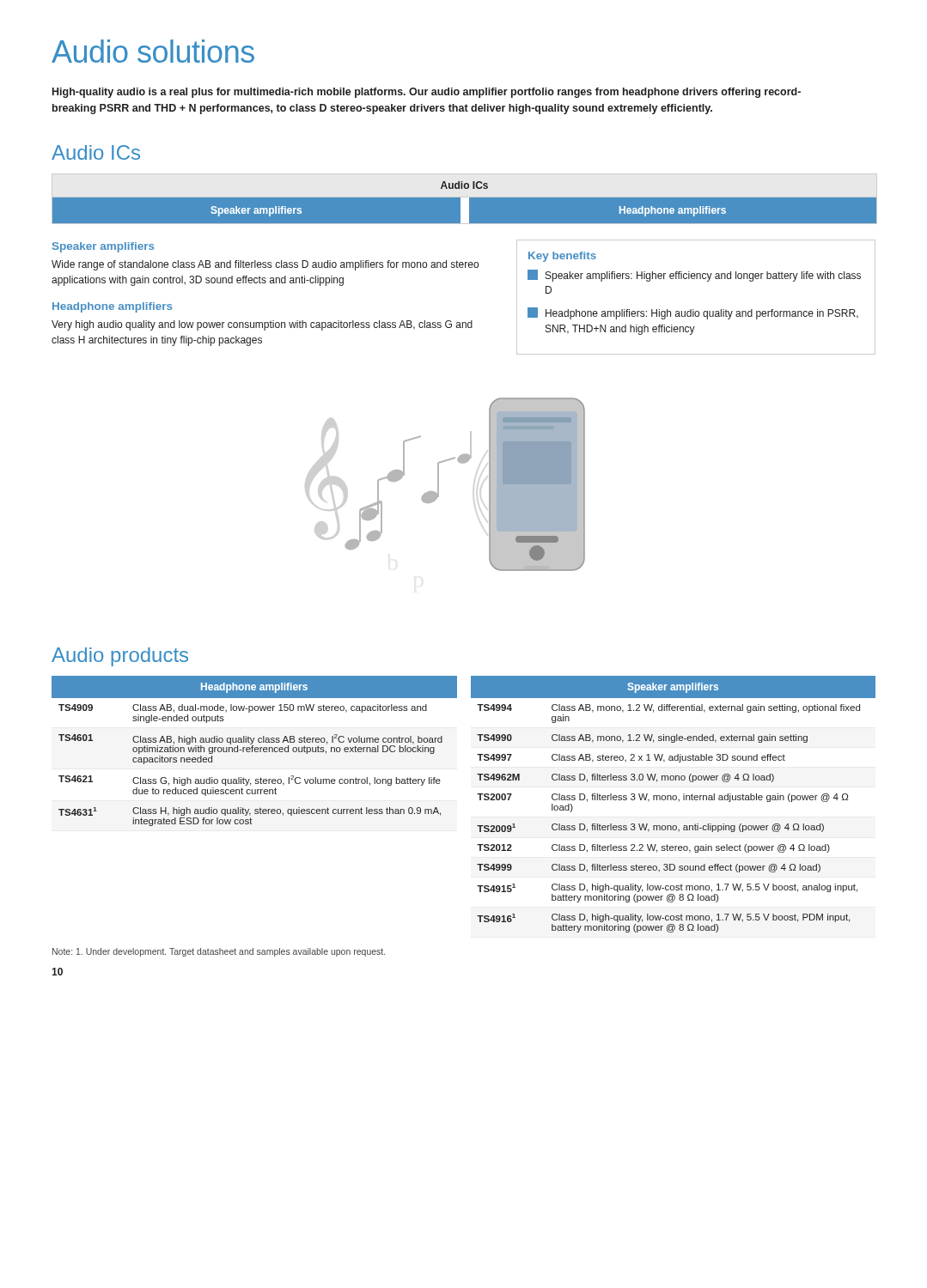The height and width of the screenshot is (1288, 927).
Task: Select the text block starting "Audio ICs"
Action: coord(96,152)
